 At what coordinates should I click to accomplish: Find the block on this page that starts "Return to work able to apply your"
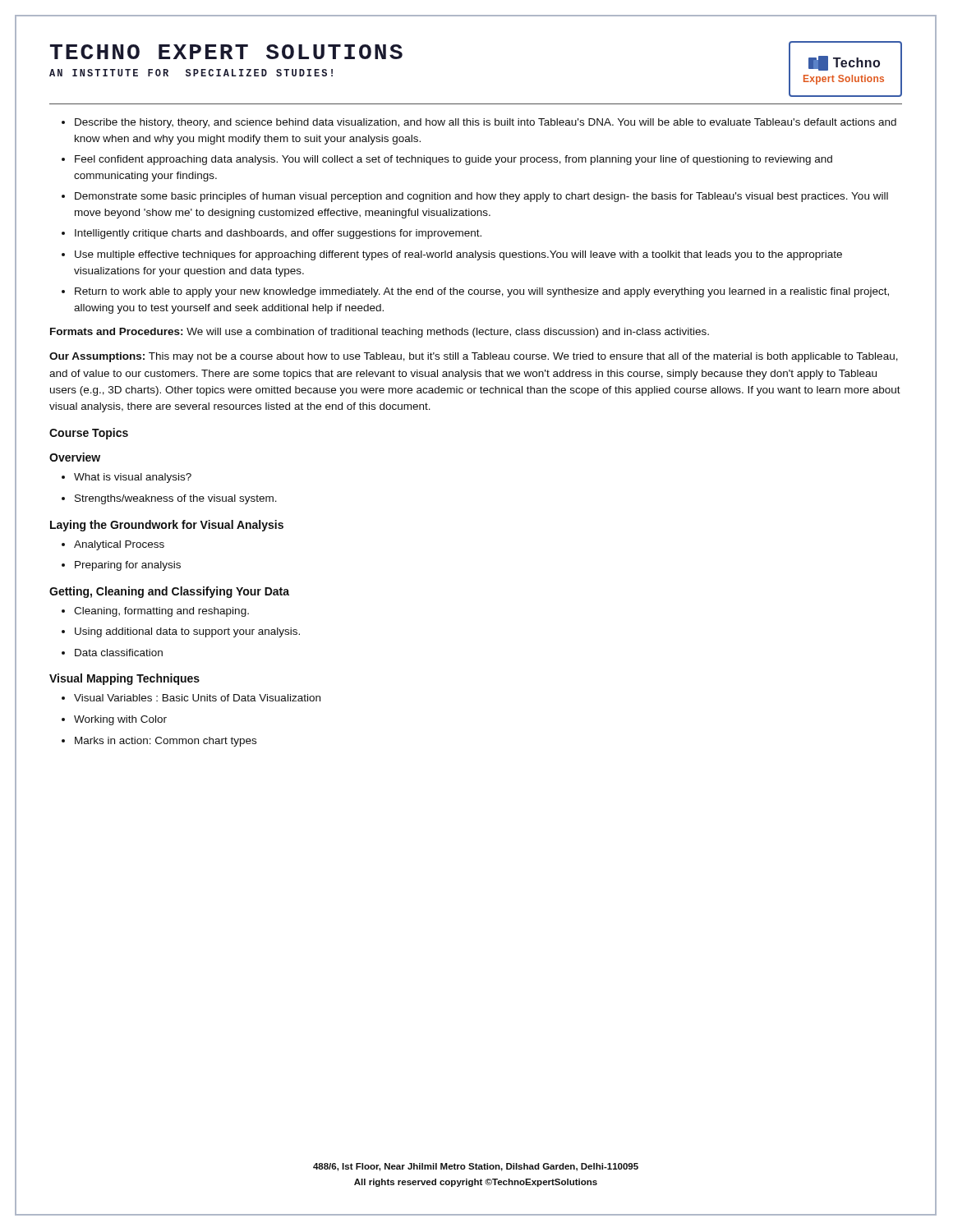[x=482, y=299]
